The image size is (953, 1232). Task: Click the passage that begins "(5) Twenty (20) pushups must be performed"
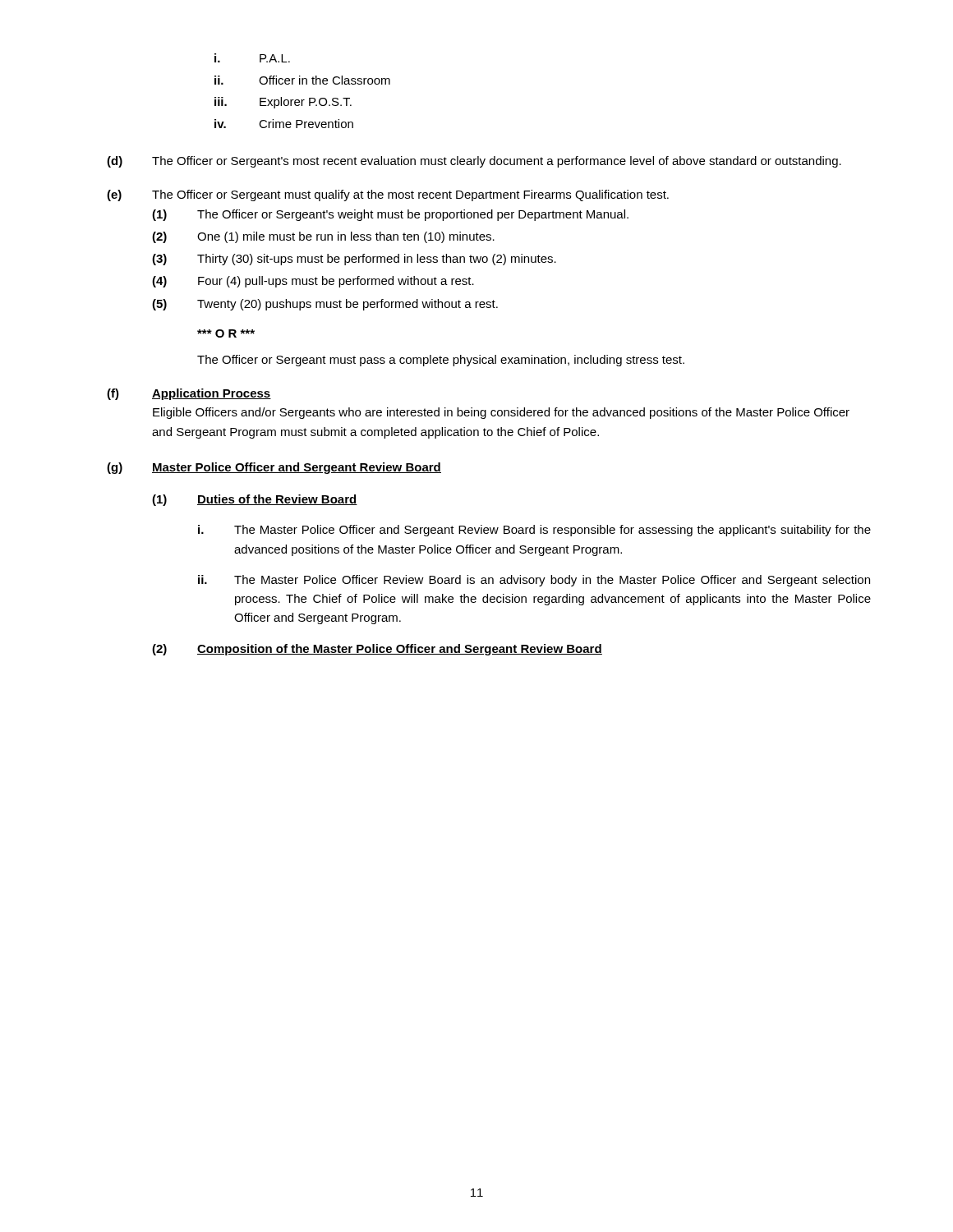[325, 305]
